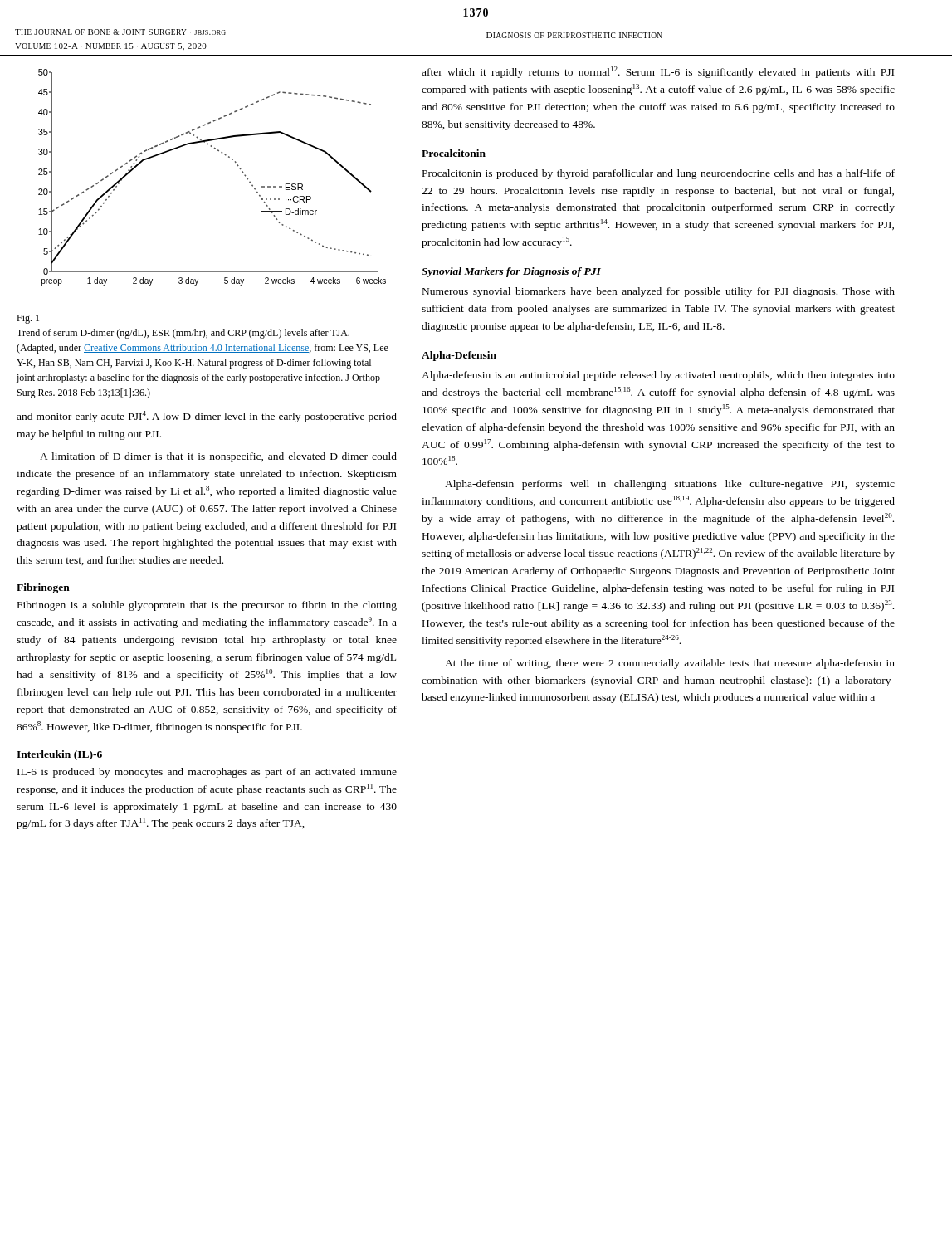The image size is (952, 1245).
Task: Point to the block beginning "and monitor early acute PJI4. A low D-dimer"
Action: (207, 424)
